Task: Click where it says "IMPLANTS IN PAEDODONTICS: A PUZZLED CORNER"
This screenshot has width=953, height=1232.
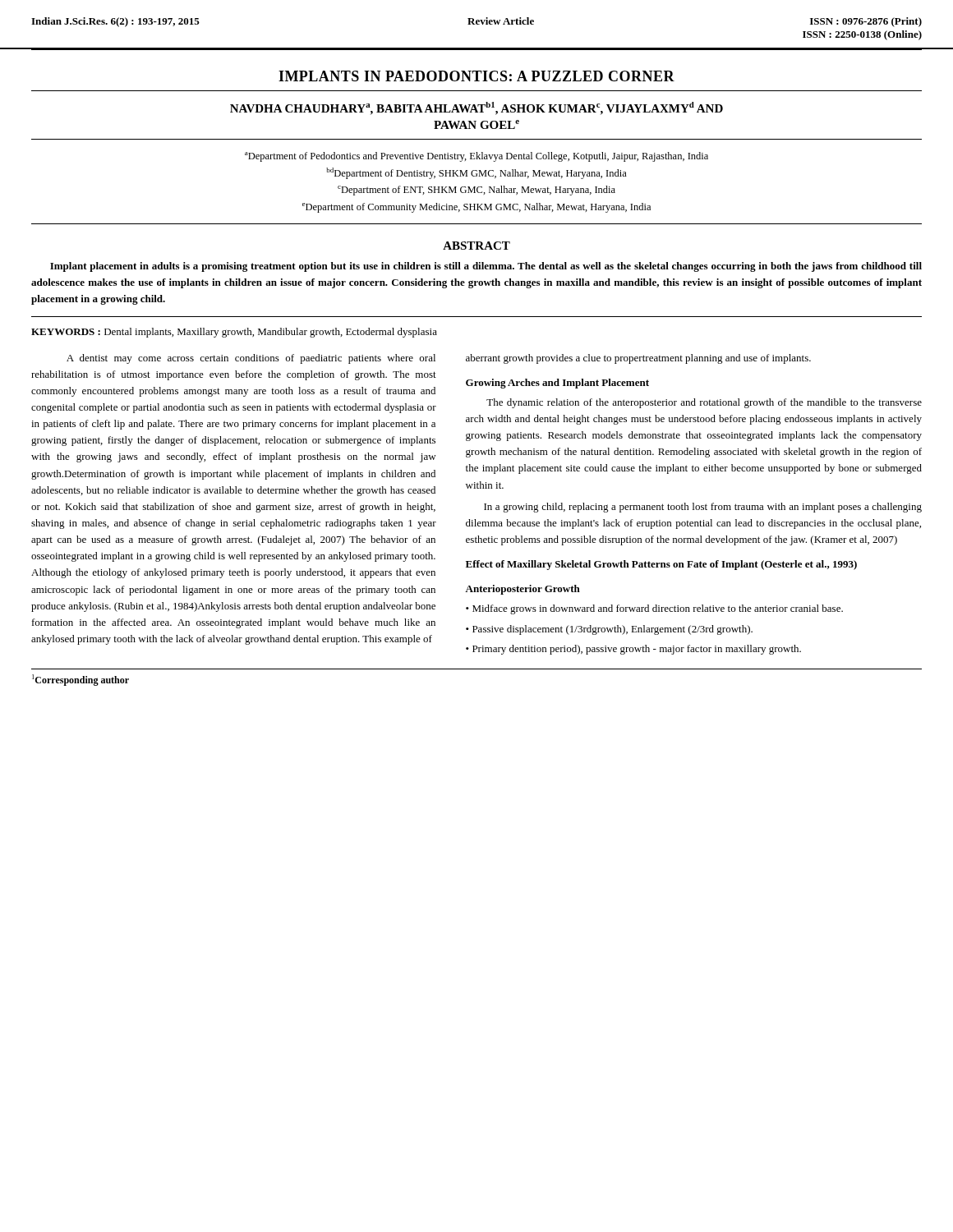Action: [476, 76]
